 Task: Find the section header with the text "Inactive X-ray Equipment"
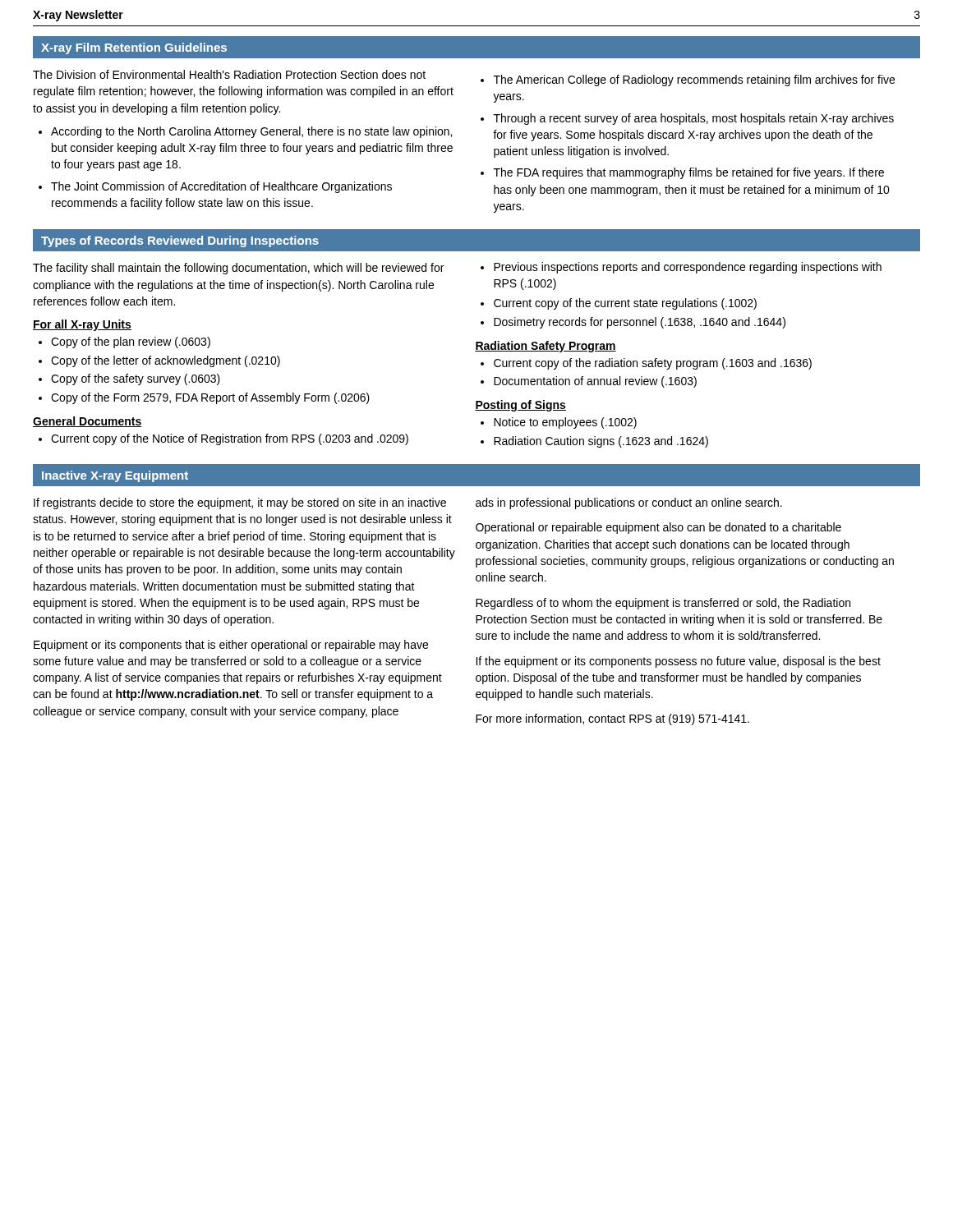coord(115,475)
